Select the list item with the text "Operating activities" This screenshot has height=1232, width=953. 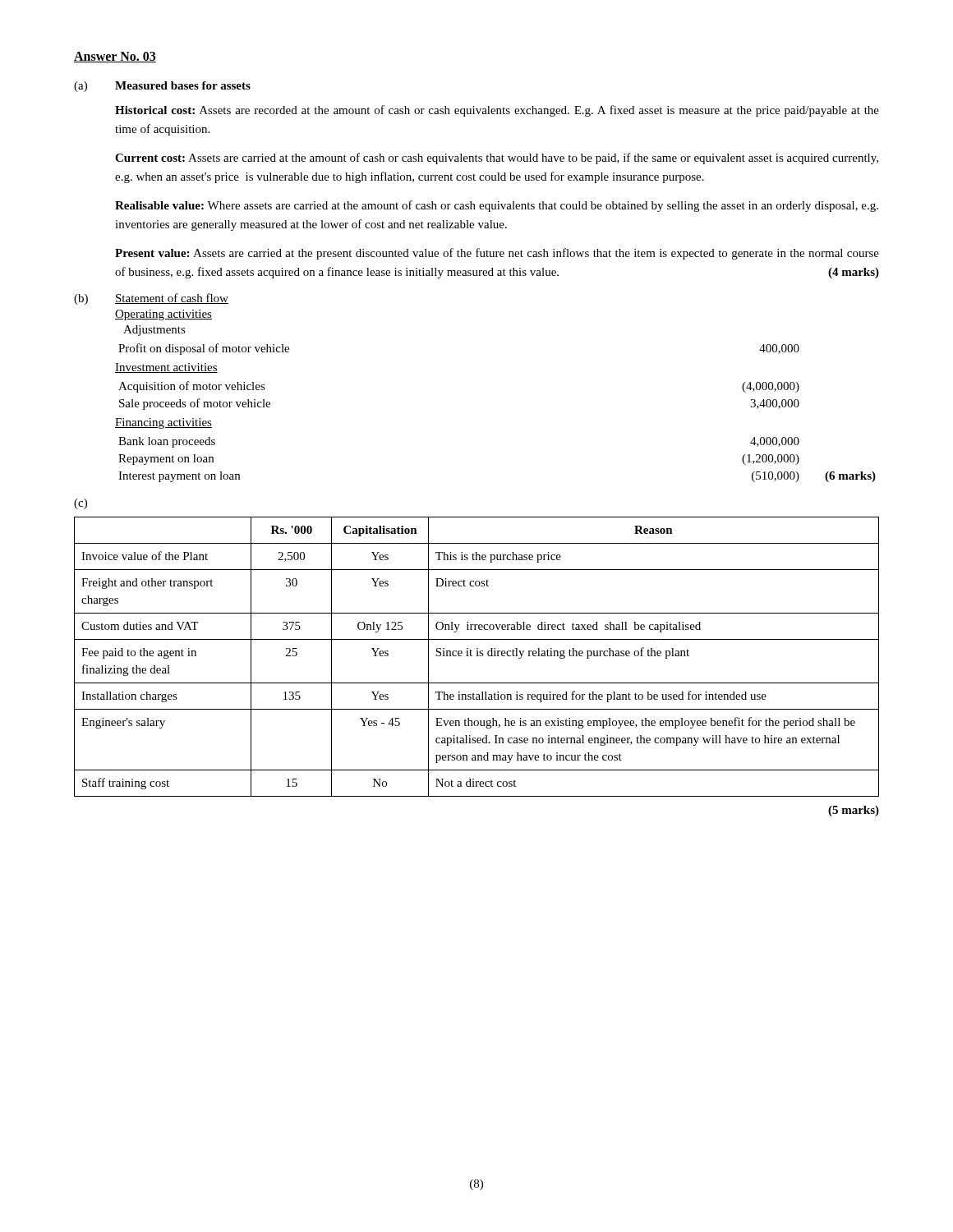point(163,314)
